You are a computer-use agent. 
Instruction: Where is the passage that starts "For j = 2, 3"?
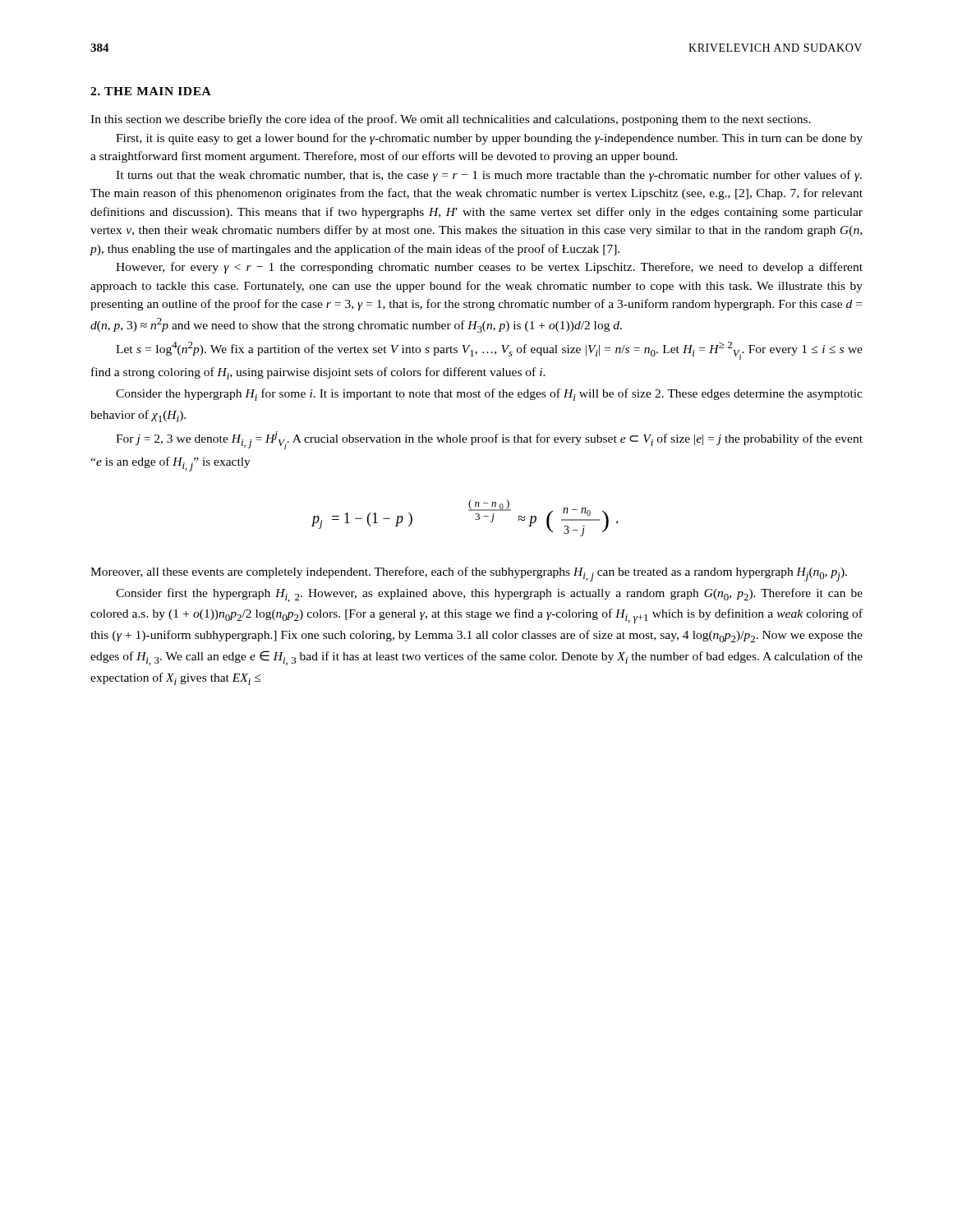point(476,449)
